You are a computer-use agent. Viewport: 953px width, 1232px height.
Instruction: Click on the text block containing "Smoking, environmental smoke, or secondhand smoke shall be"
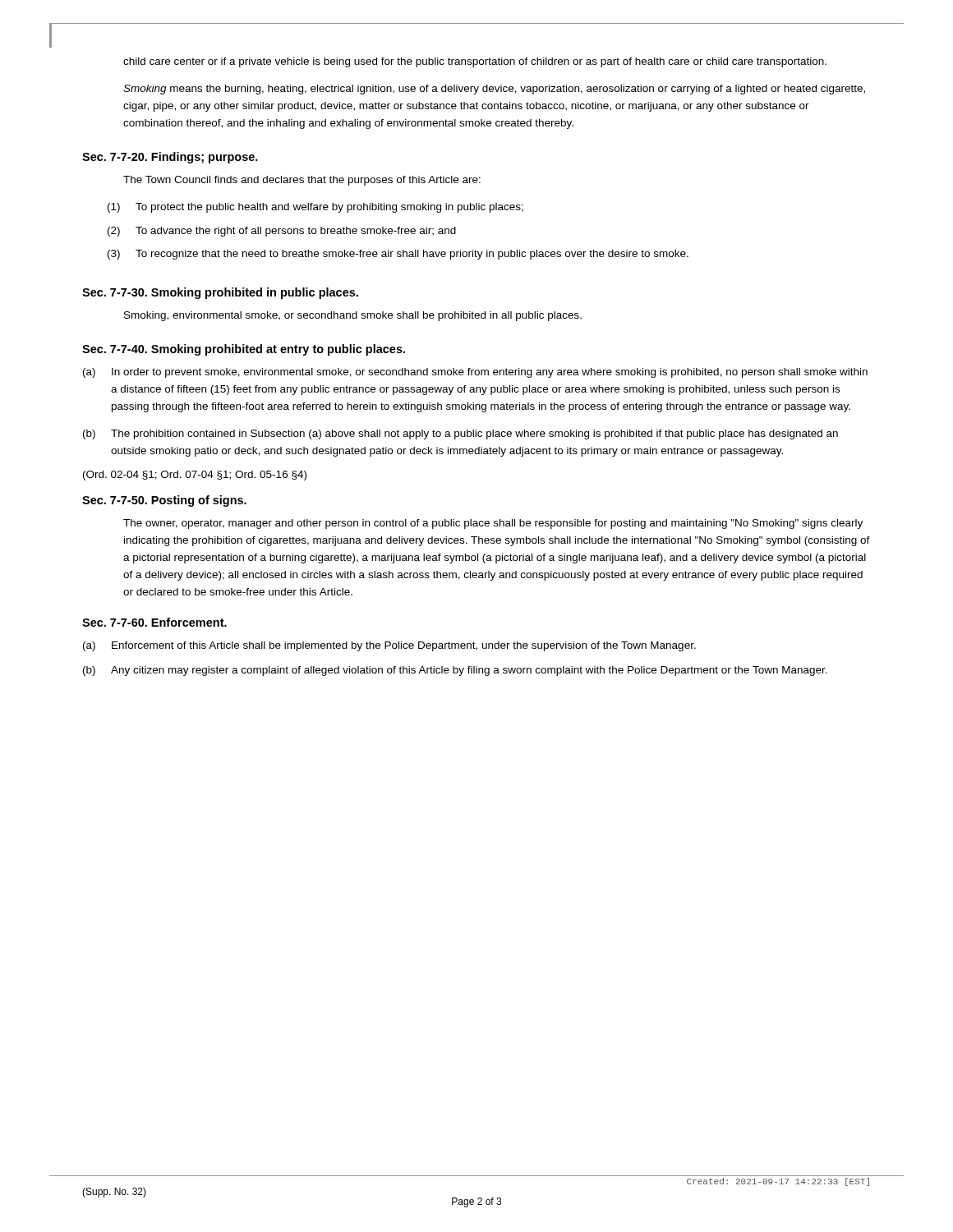click(353, 315)
